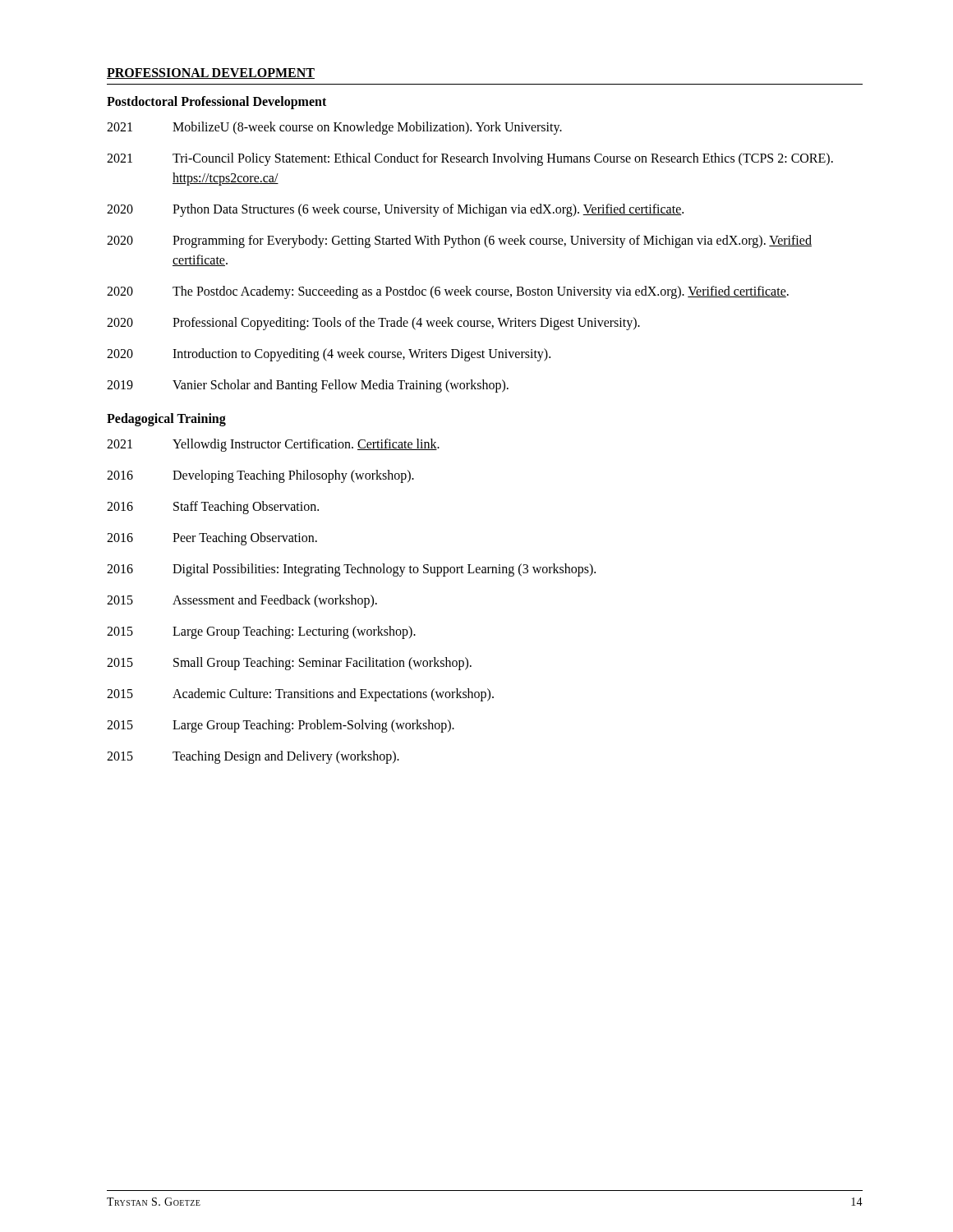Find the section header with the text "Postdoctoral Professional Development"
The width and height of the screenshot is (953, 1232).
click(217, 101)
